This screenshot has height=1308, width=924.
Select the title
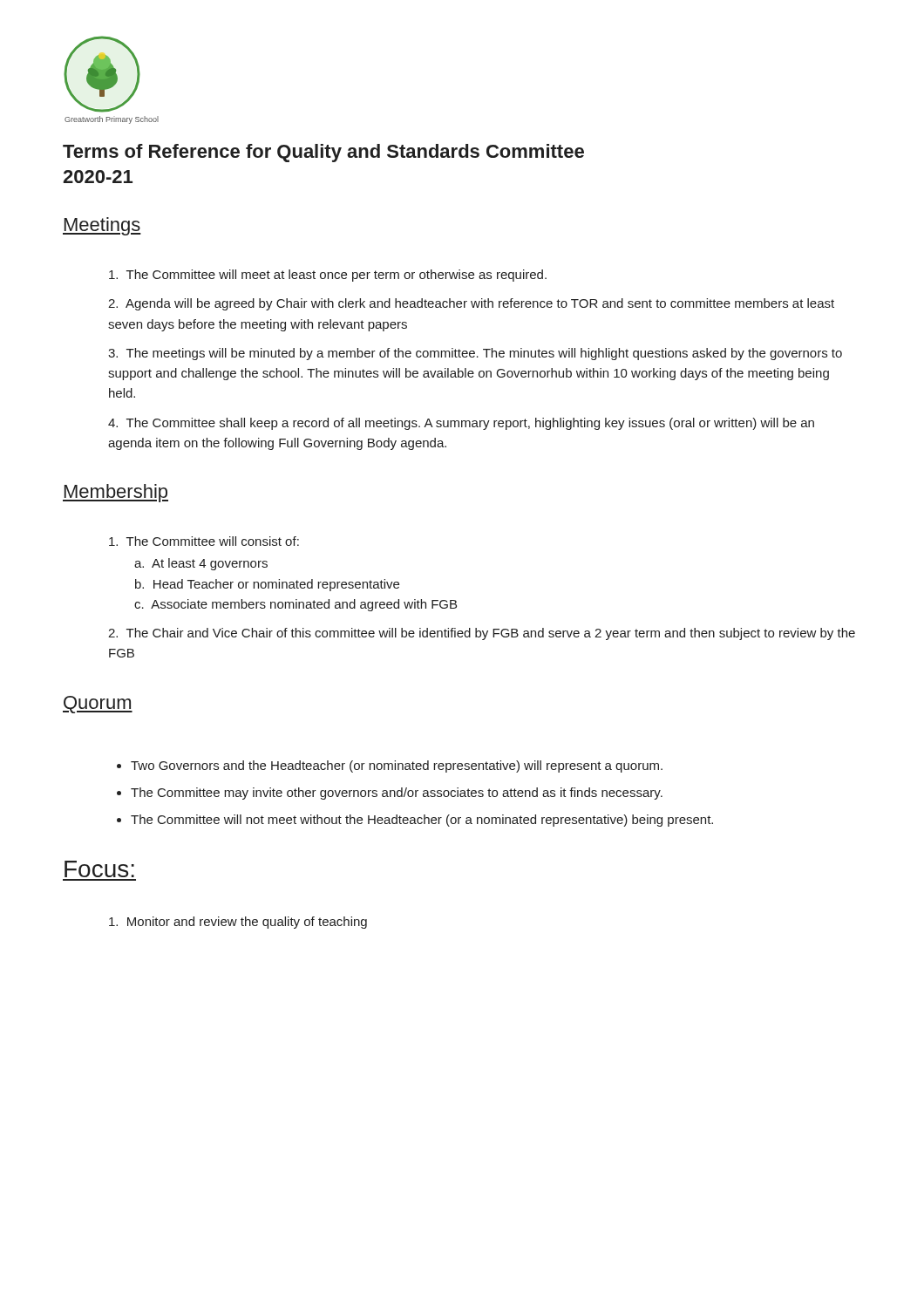point(324,164)
